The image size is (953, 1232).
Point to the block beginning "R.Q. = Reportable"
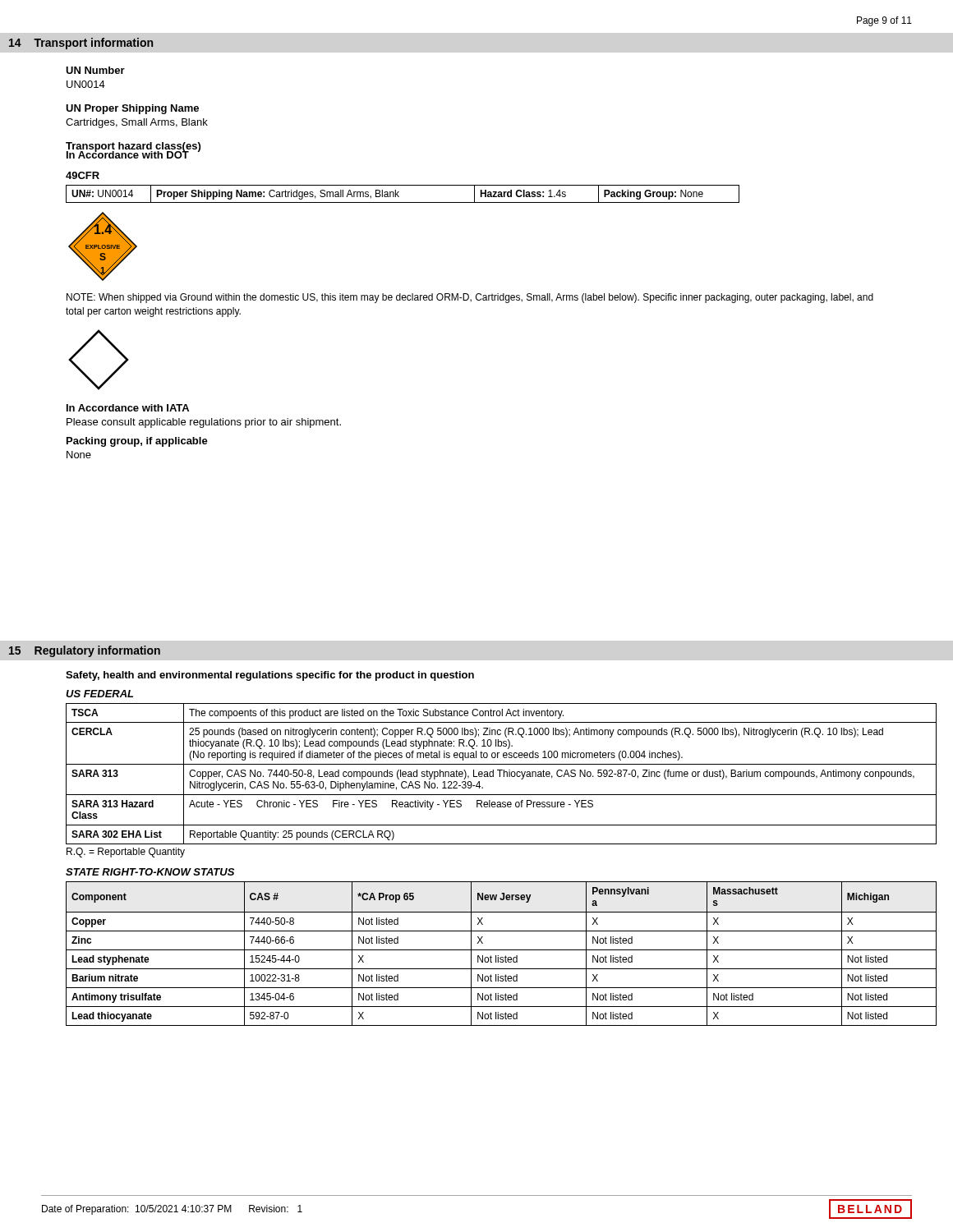[125, 852]
